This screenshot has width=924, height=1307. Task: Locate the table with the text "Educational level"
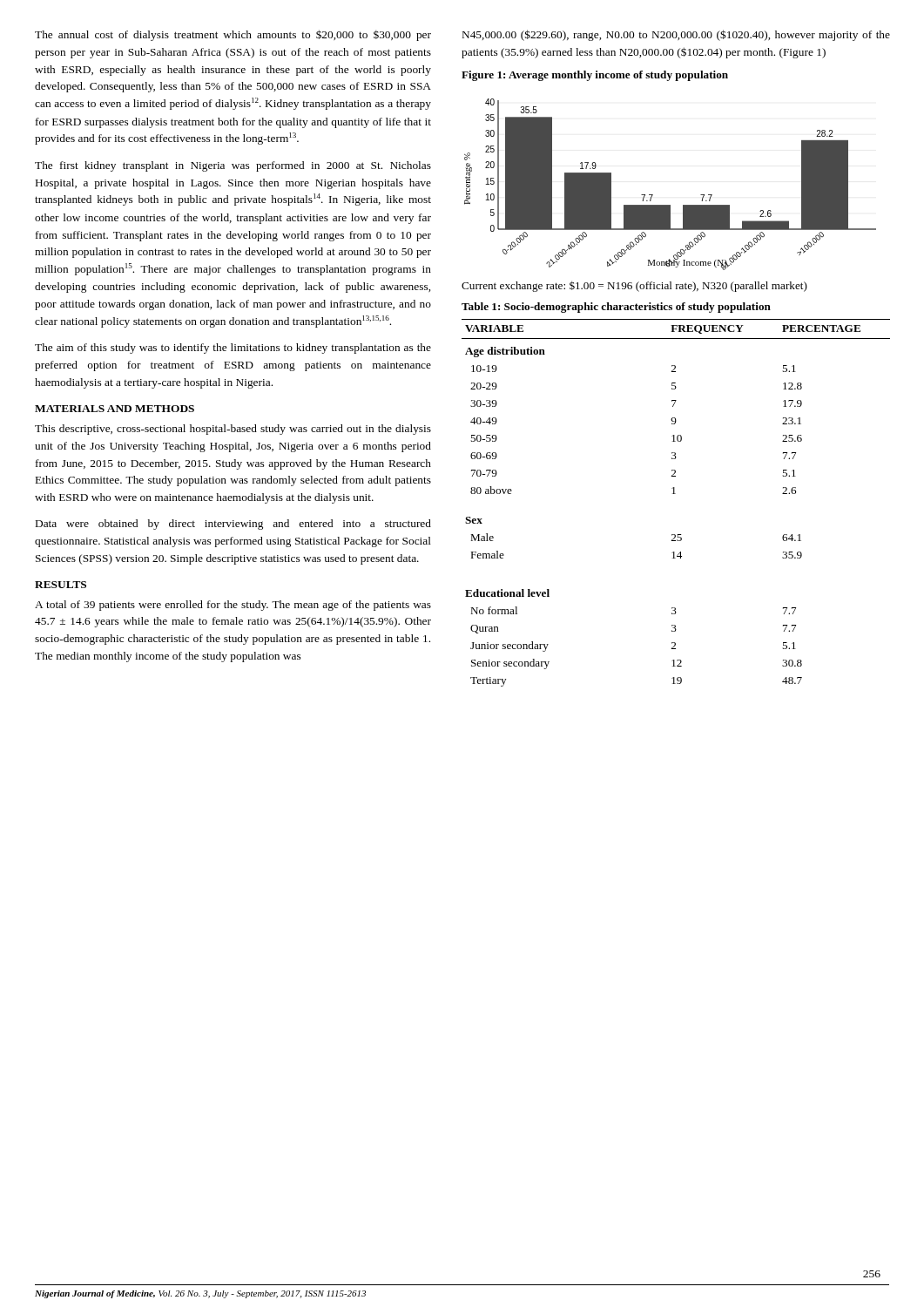point(676,504)
